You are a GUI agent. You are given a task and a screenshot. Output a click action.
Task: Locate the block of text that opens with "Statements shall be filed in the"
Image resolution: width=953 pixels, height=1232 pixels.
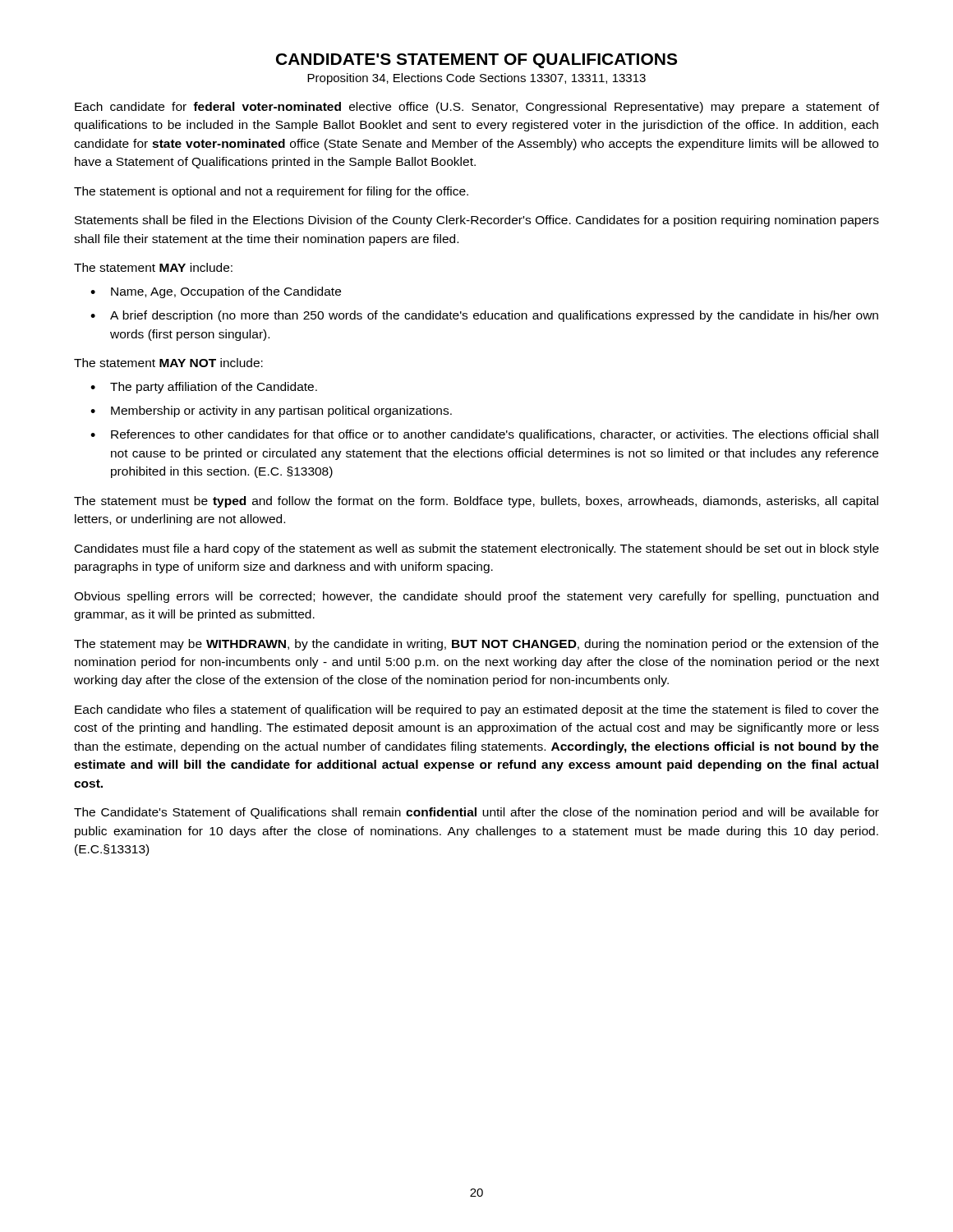tap(476, 229)
